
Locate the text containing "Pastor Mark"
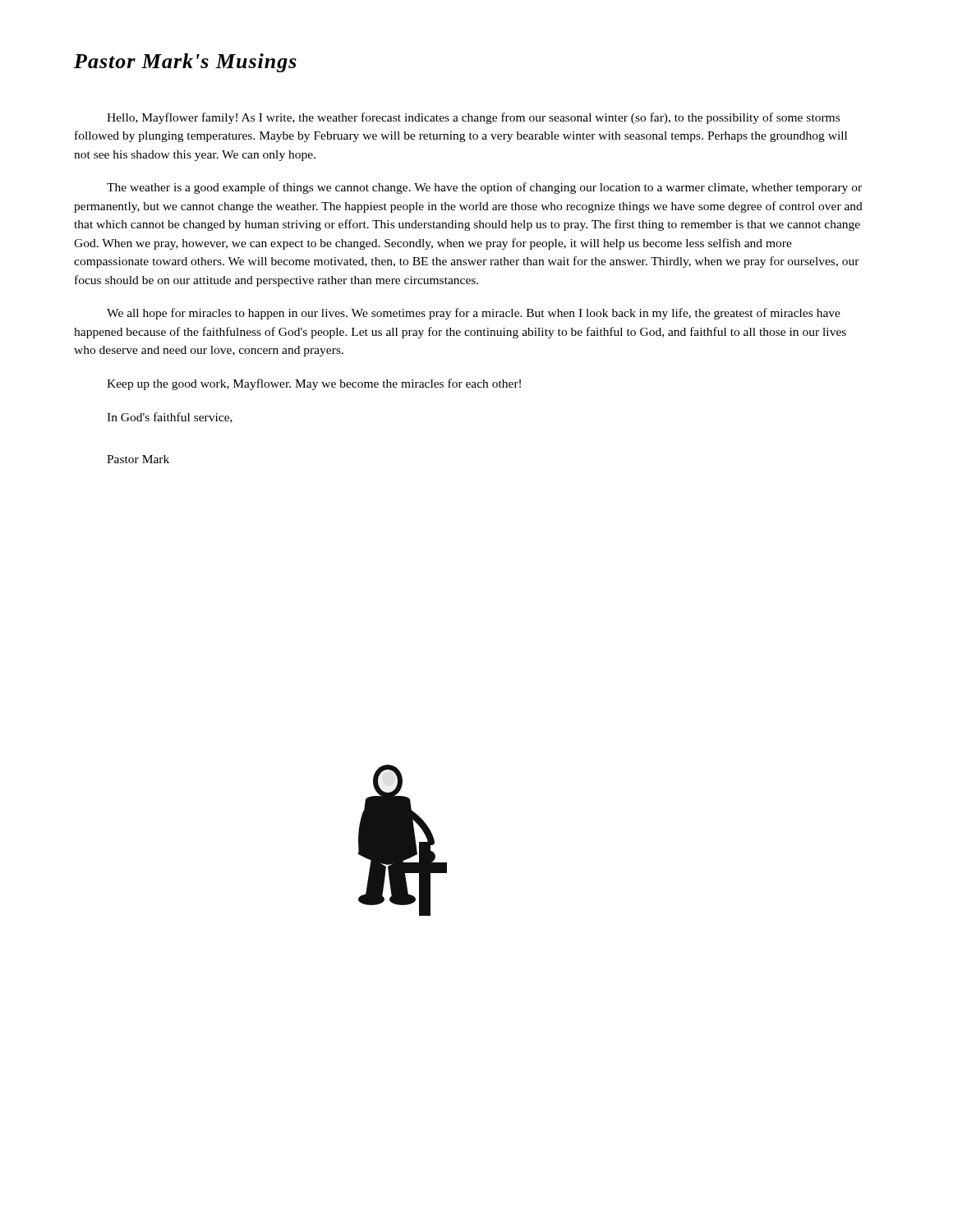point(138,459)
